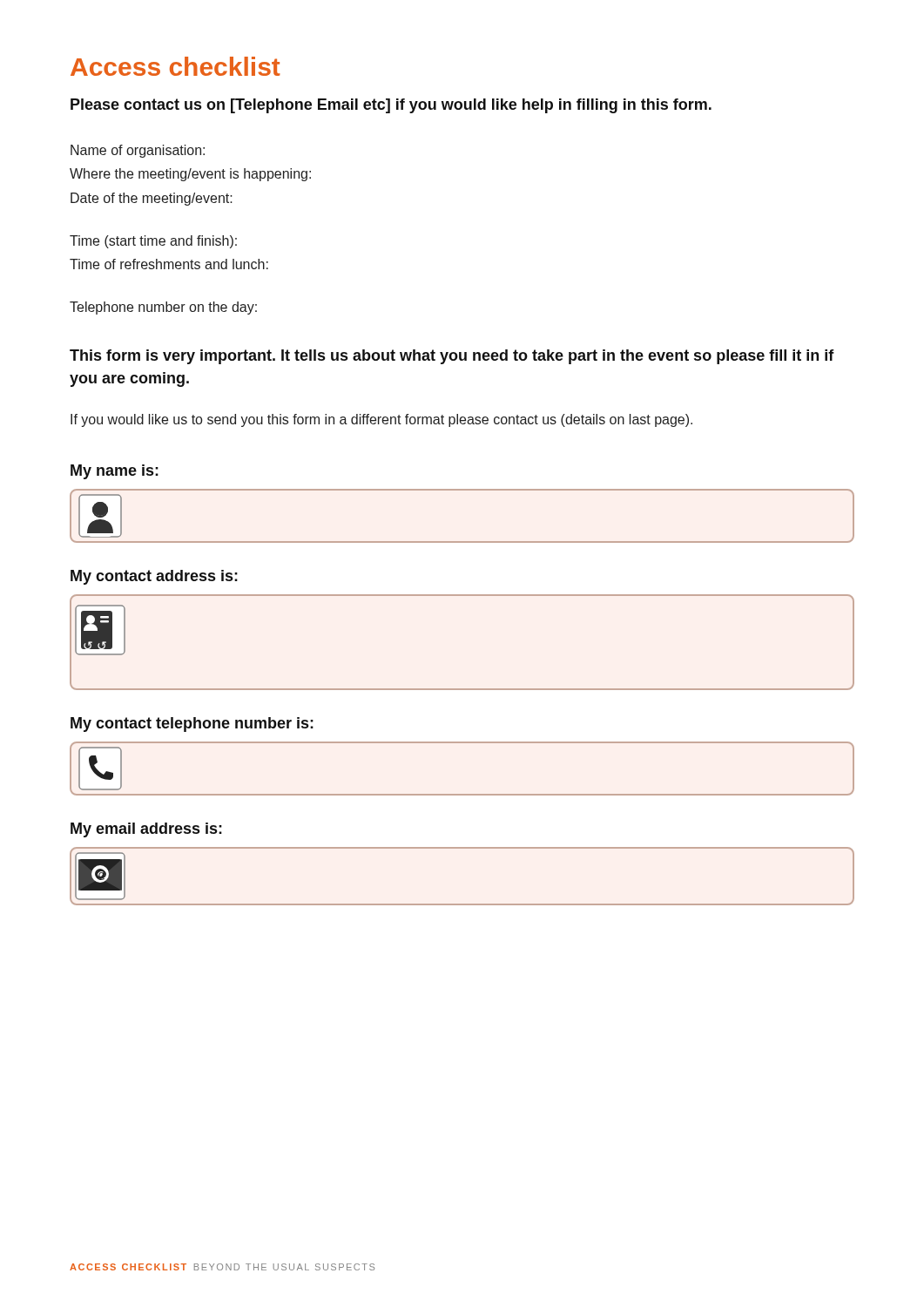This screenshot has height=1307, width=924.
Task: Select the block starting "This form is very"
Action: pos(462,367)
